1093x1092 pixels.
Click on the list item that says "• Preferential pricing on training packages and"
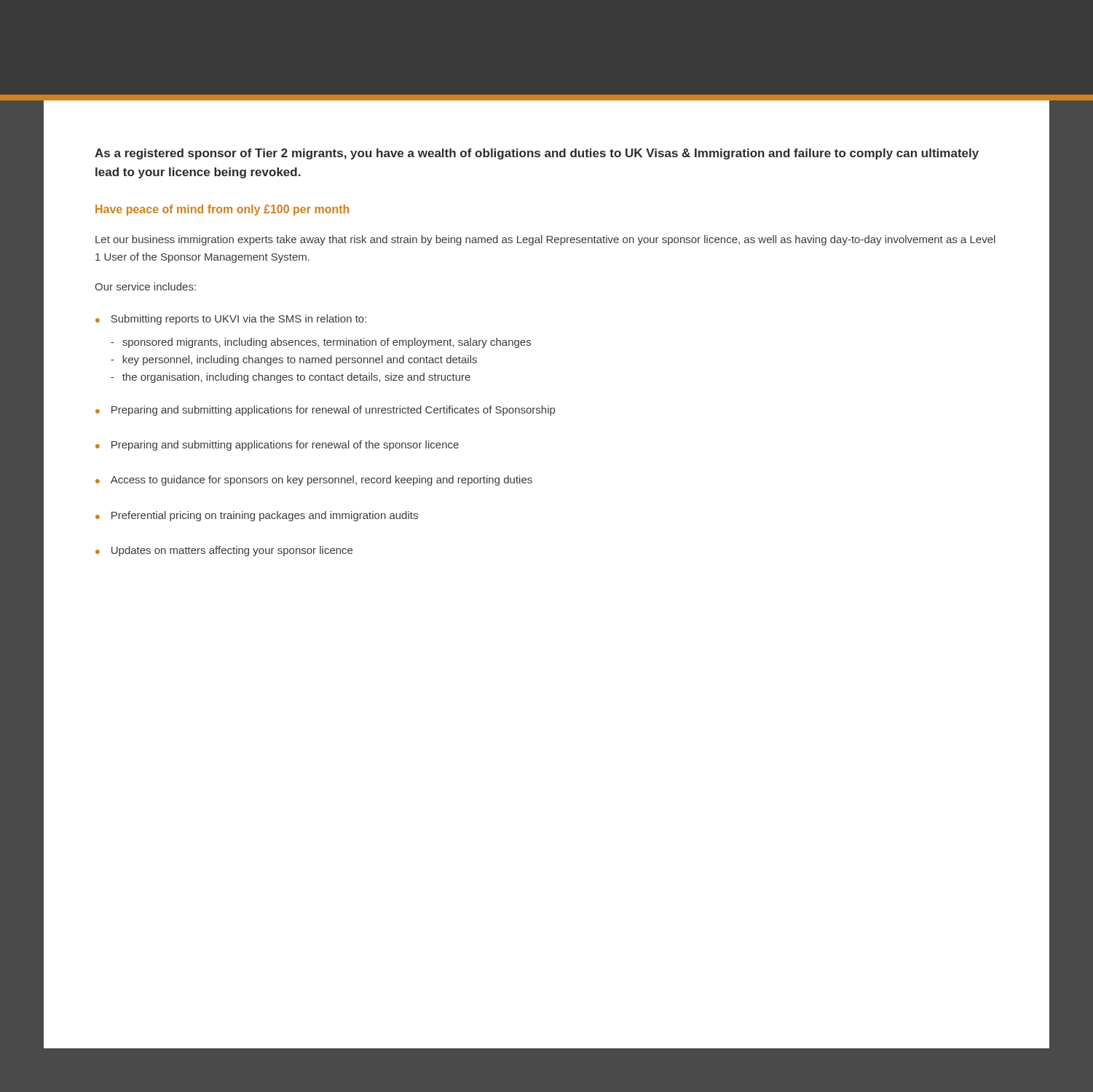256,517
